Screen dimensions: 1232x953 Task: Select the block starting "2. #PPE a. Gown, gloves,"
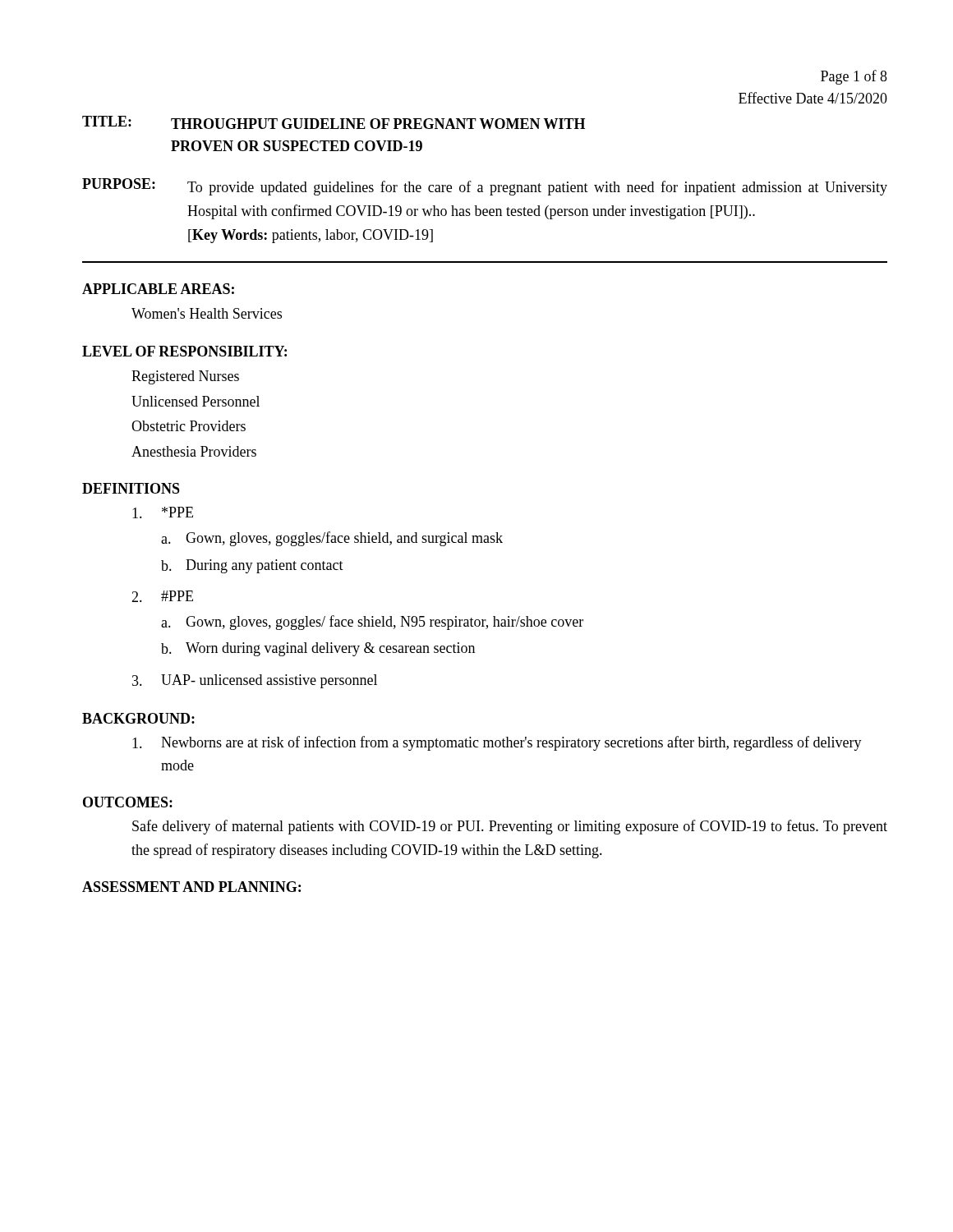click(509, 624)
